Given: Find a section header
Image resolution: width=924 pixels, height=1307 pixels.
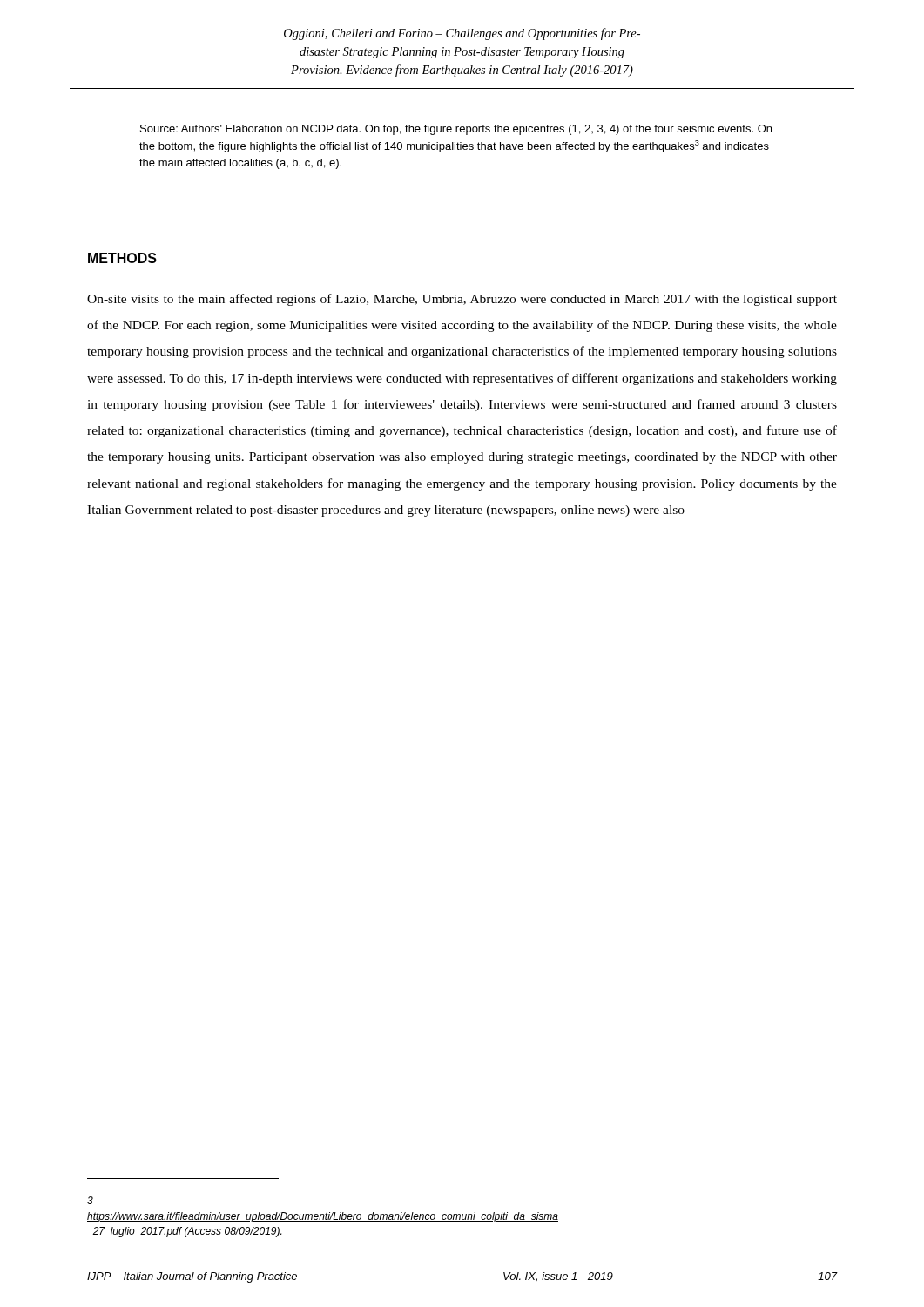Looking at the screenshot, I should pyautogui.click(x=122, y=258).
